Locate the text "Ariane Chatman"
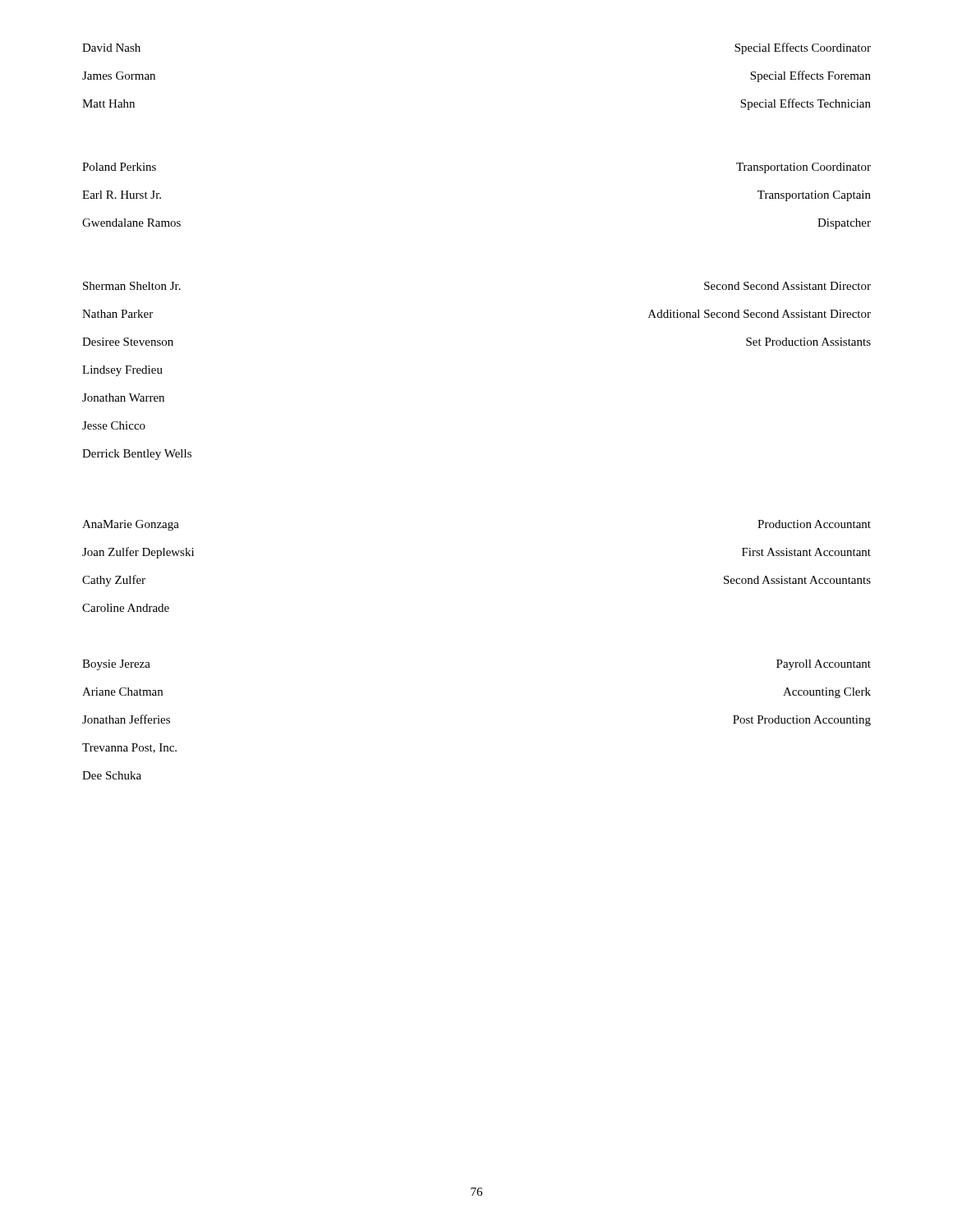This screenshot has width=953, height=1232. [x=123, y=692]
